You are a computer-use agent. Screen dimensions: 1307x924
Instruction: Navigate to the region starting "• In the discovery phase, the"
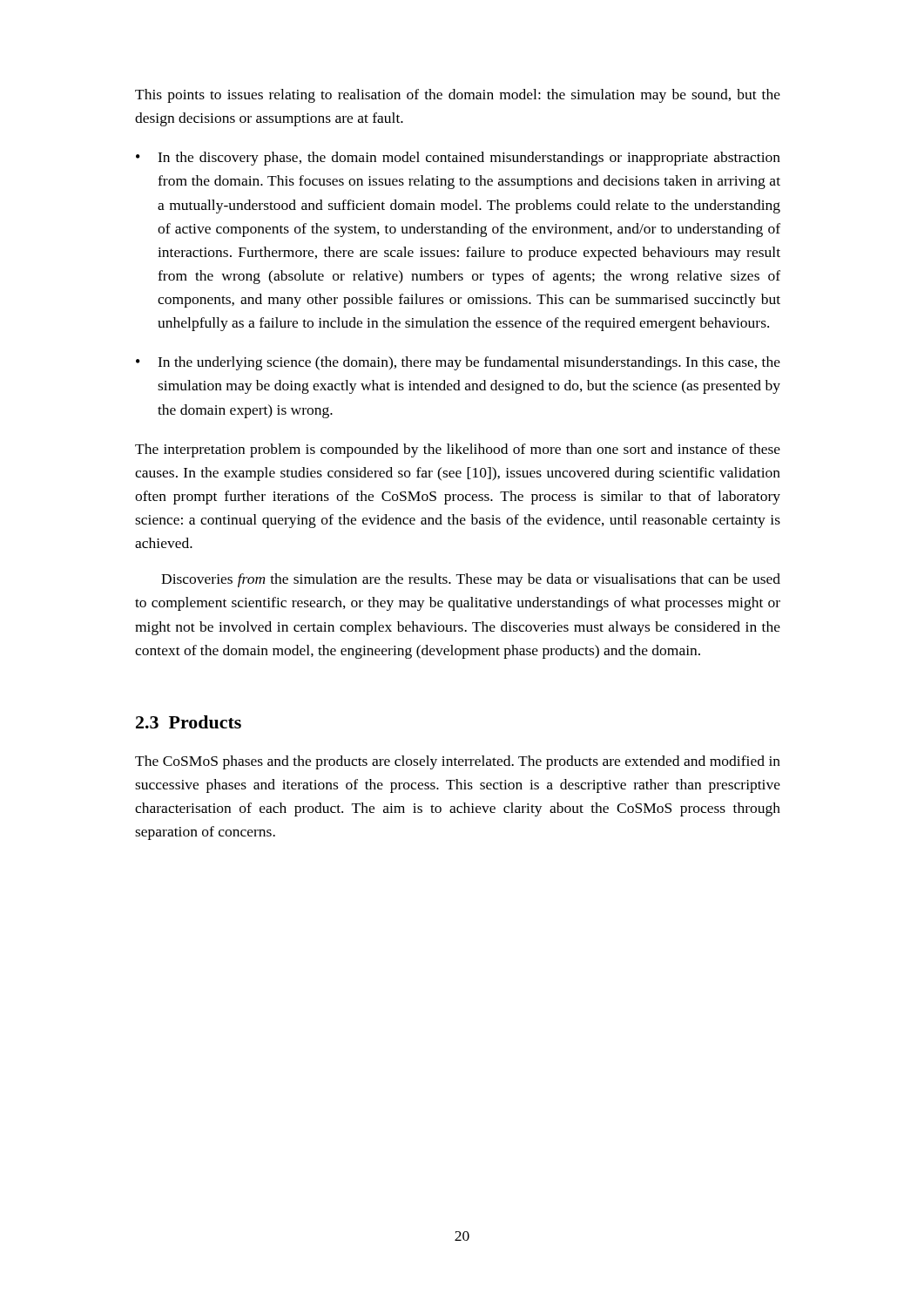tap(458, 240)
